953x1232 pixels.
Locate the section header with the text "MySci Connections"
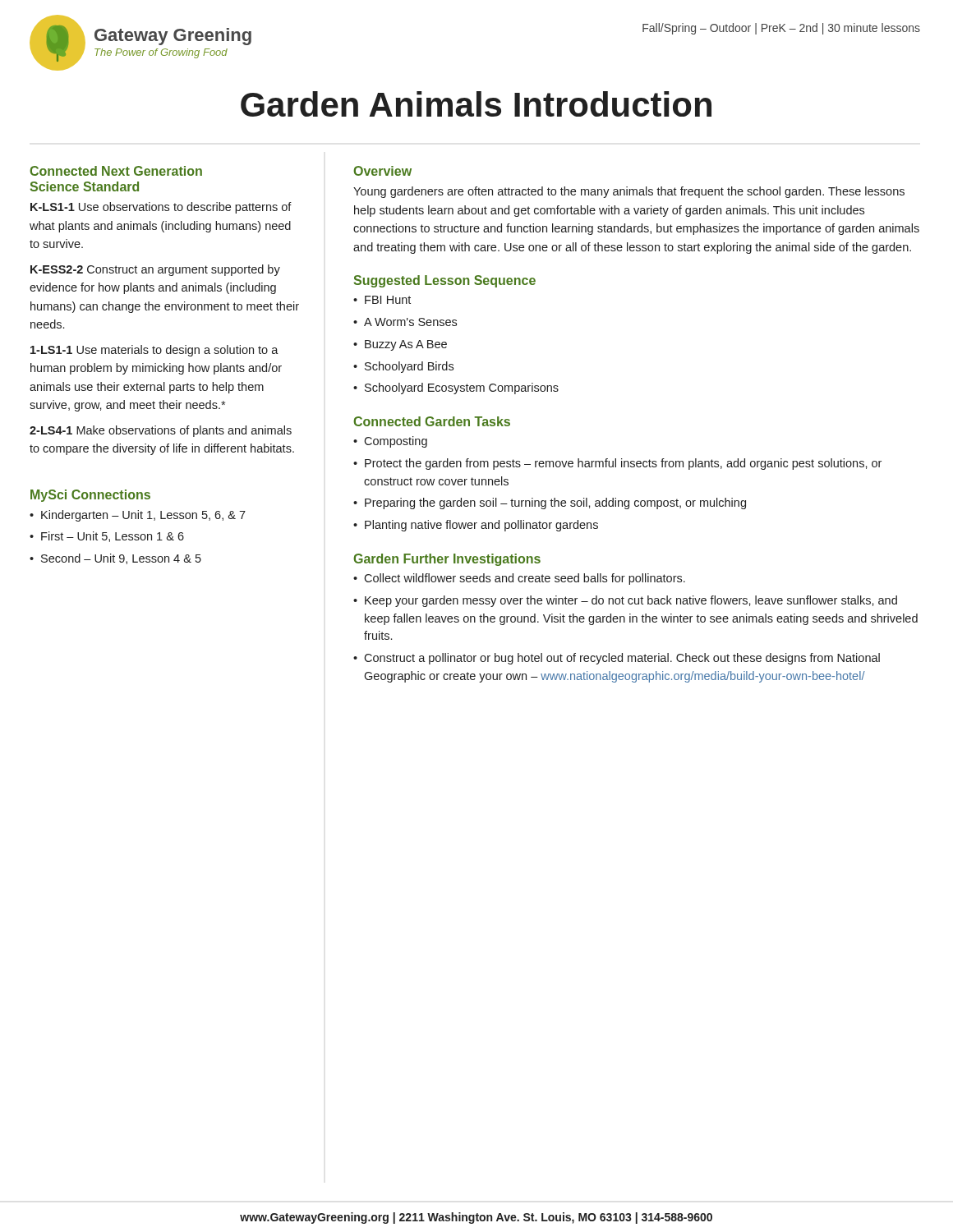point(90,495)
